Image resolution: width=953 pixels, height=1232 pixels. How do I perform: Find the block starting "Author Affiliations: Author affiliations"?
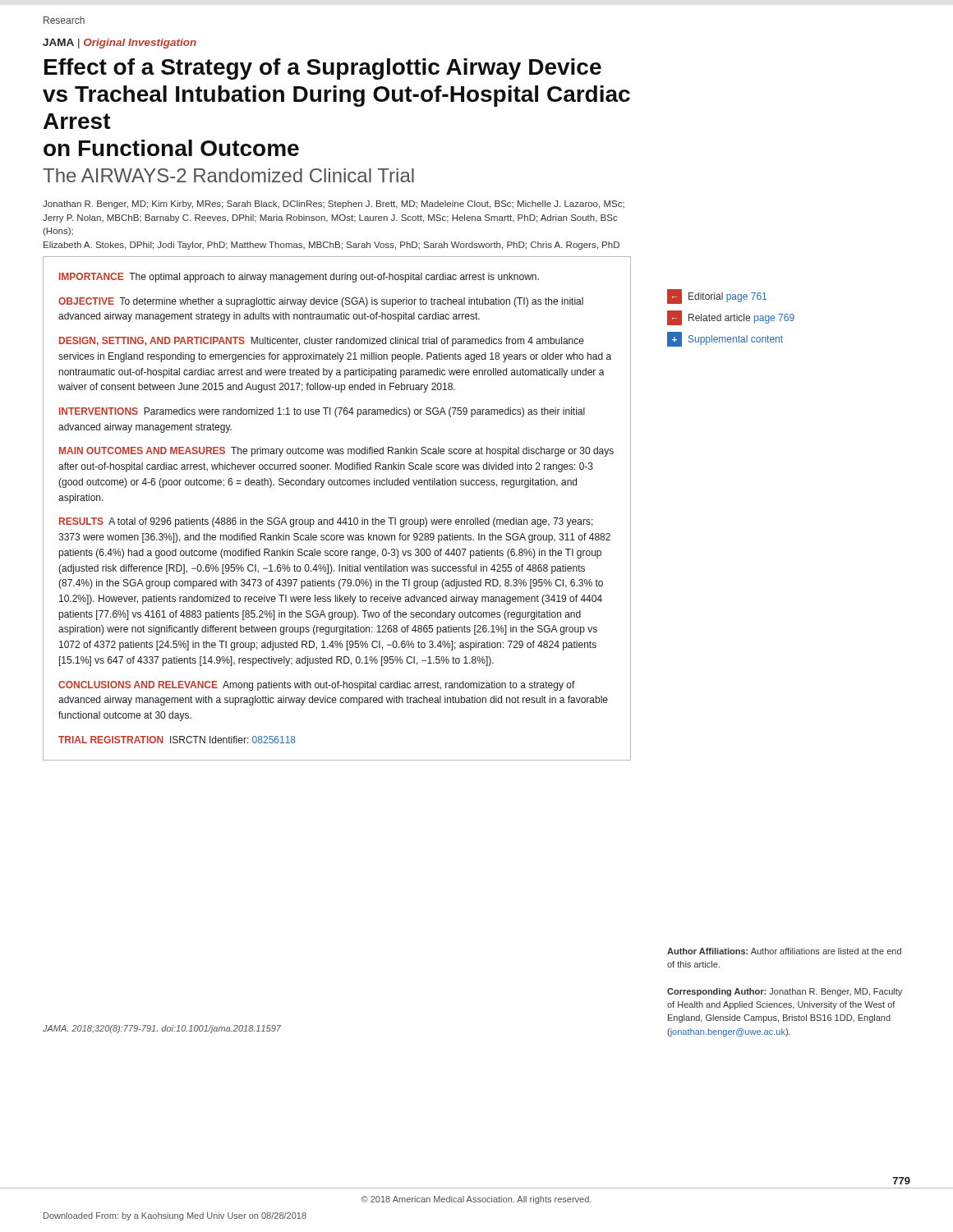pyautogui.click(x=785, y=991)
